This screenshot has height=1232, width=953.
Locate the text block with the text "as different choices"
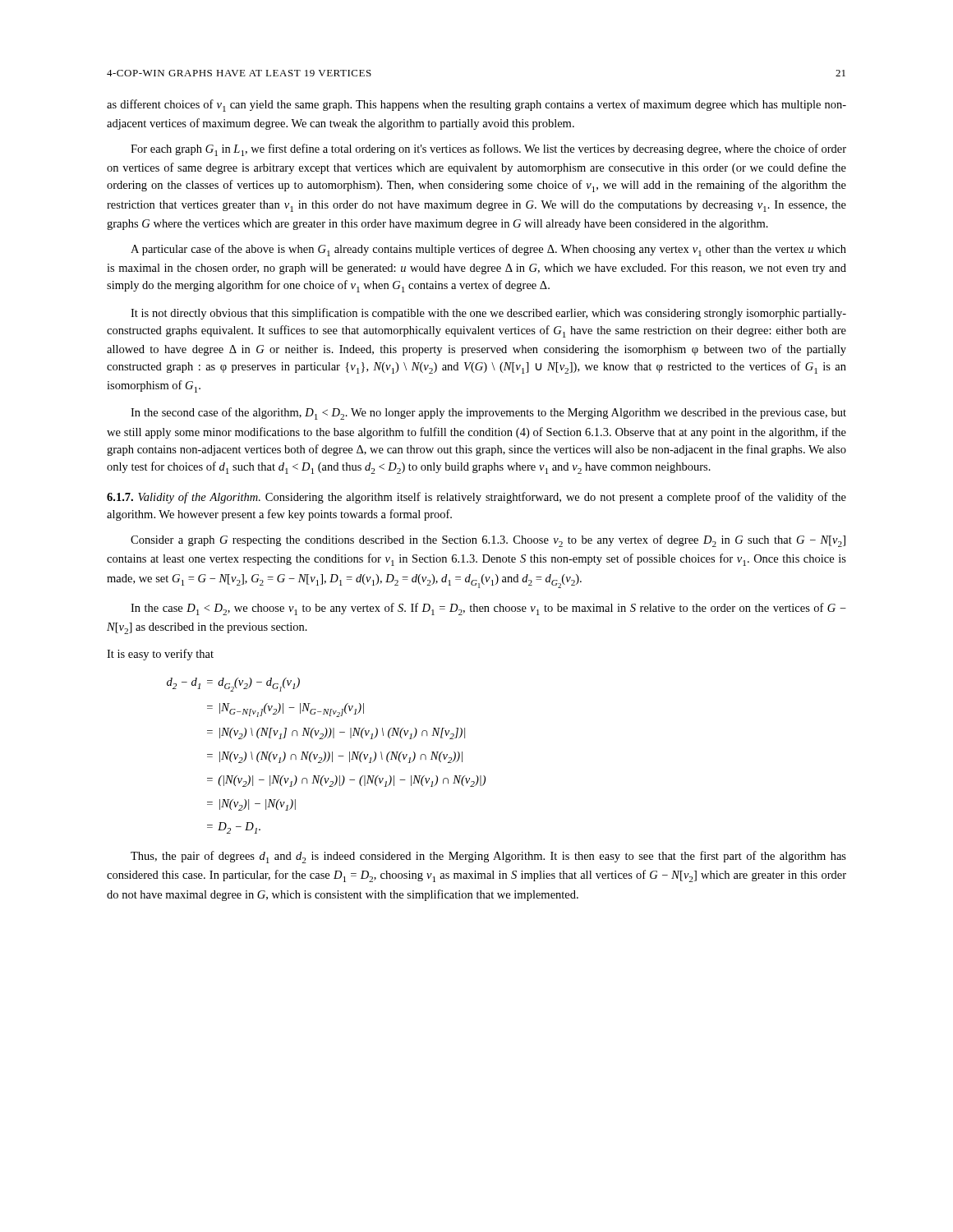[x=476, y=114]
